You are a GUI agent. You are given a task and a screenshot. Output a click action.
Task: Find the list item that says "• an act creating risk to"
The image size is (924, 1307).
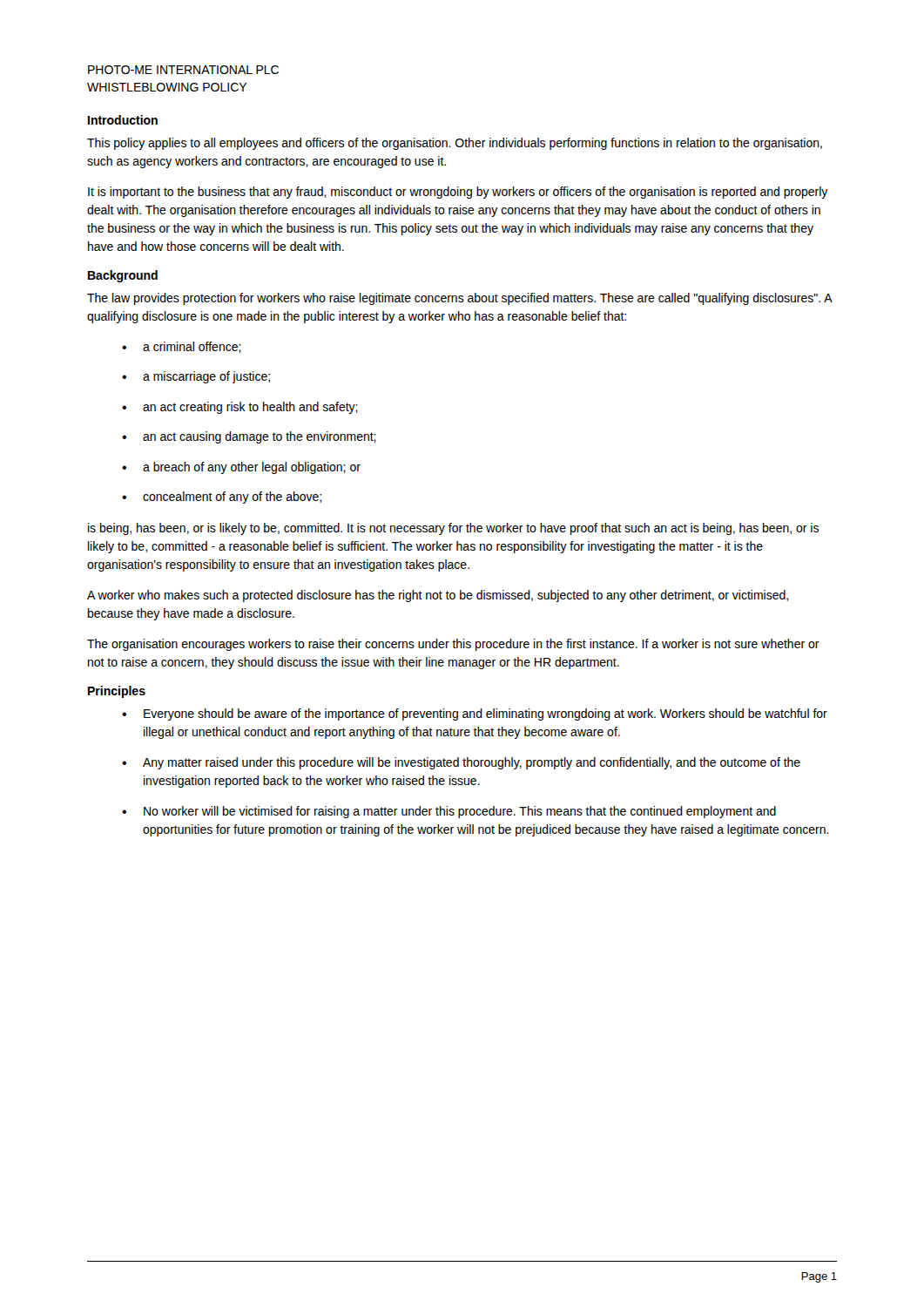tap(240, 408)
